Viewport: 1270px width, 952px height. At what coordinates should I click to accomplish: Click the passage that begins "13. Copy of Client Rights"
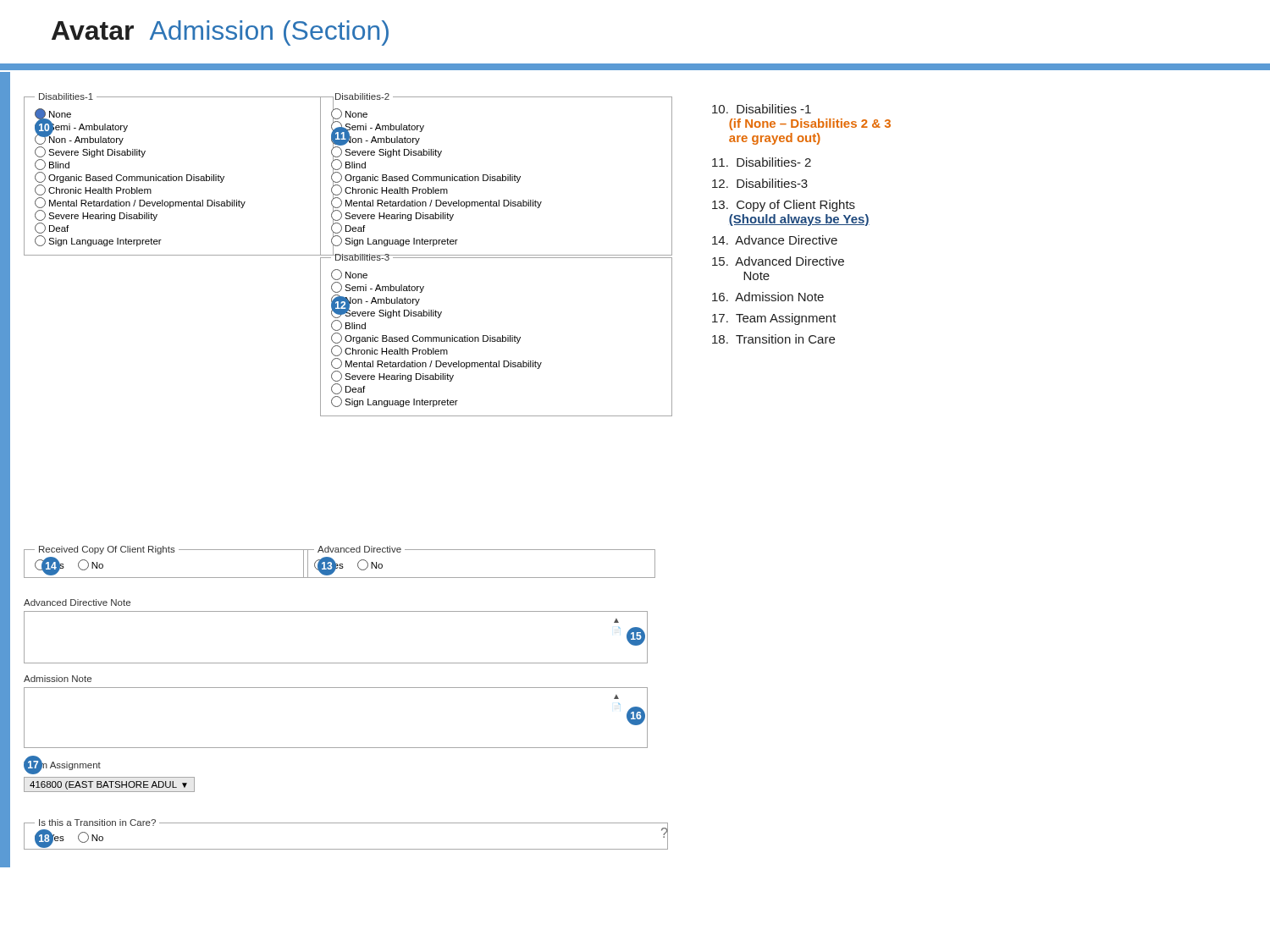[790, 212]
